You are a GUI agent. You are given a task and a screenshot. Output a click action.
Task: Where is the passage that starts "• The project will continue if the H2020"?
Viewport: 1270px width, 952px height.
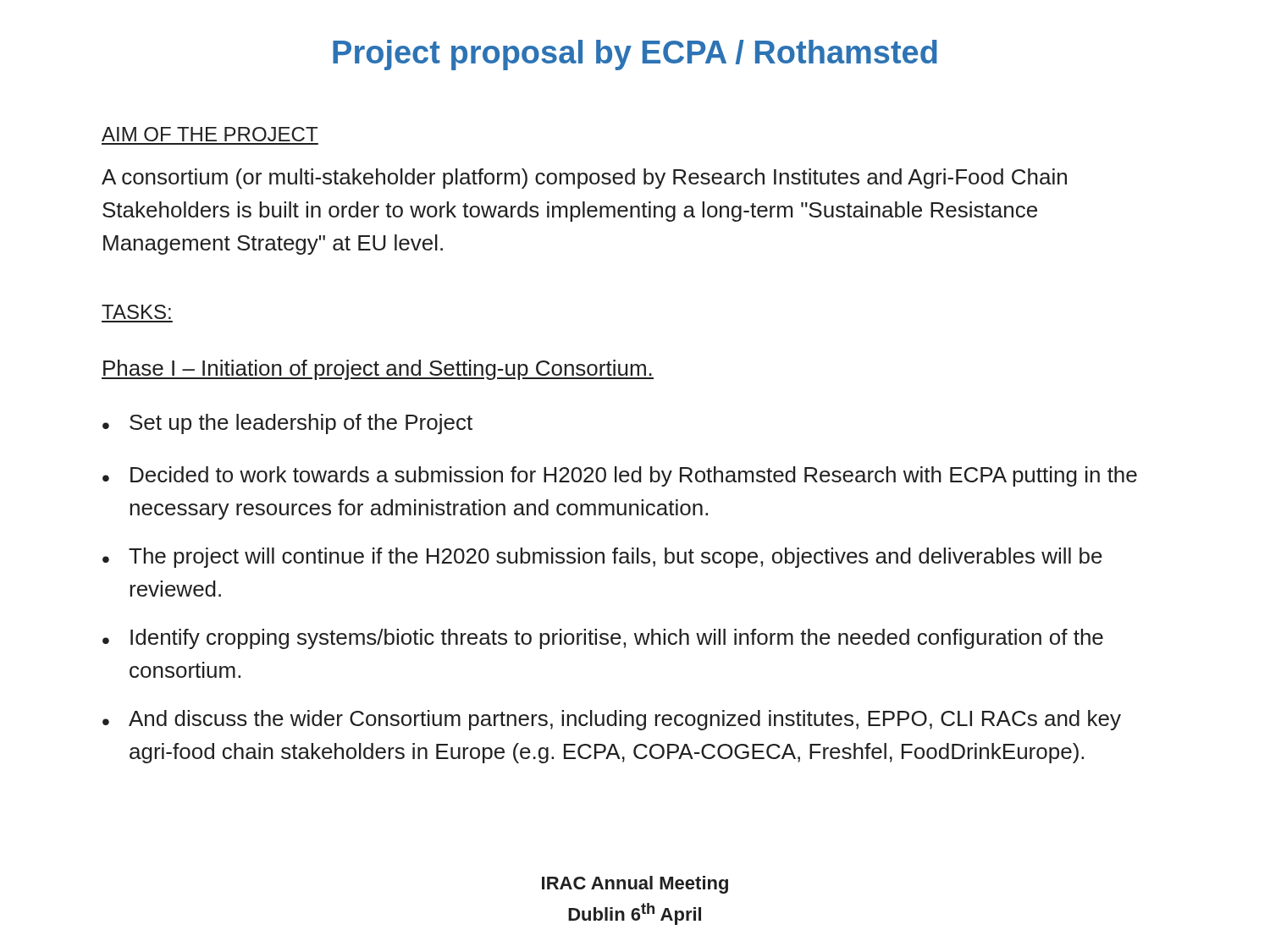[635, 573]
